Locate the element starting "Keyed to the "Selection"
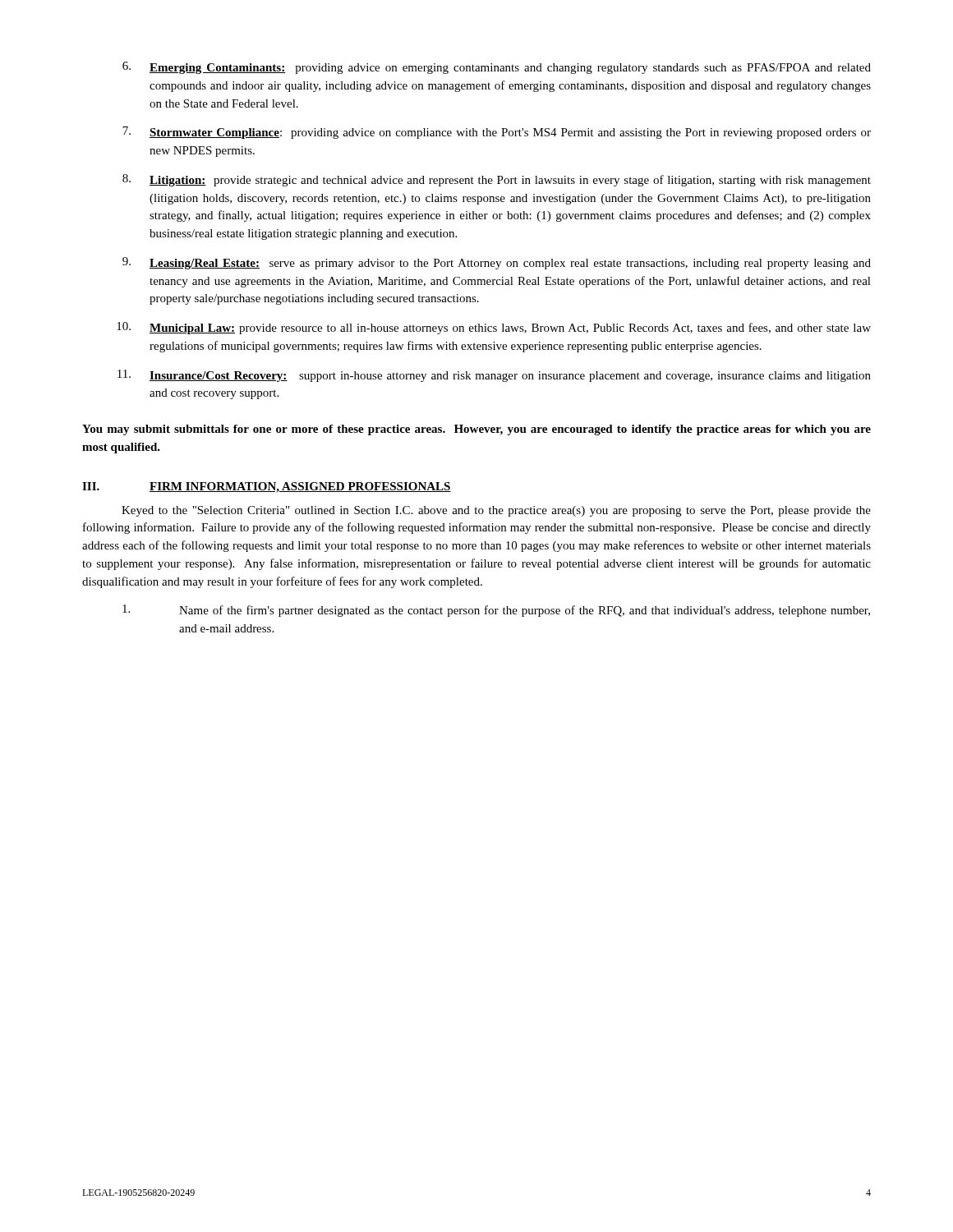 [x=476, y=545]
